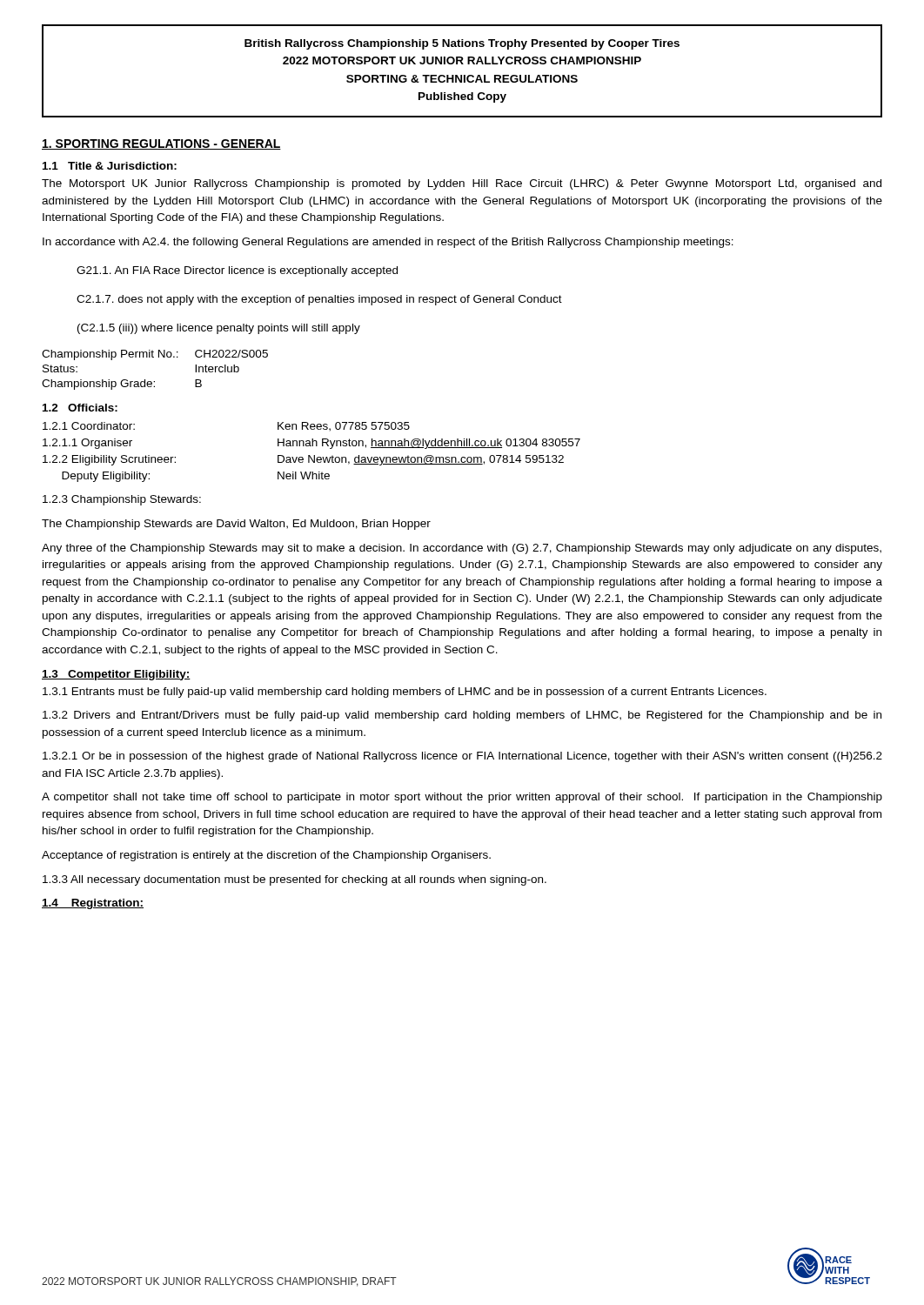This screenshot has height=1305, width=924.
Task: Locate the logo
Action: coord(834,1264)
